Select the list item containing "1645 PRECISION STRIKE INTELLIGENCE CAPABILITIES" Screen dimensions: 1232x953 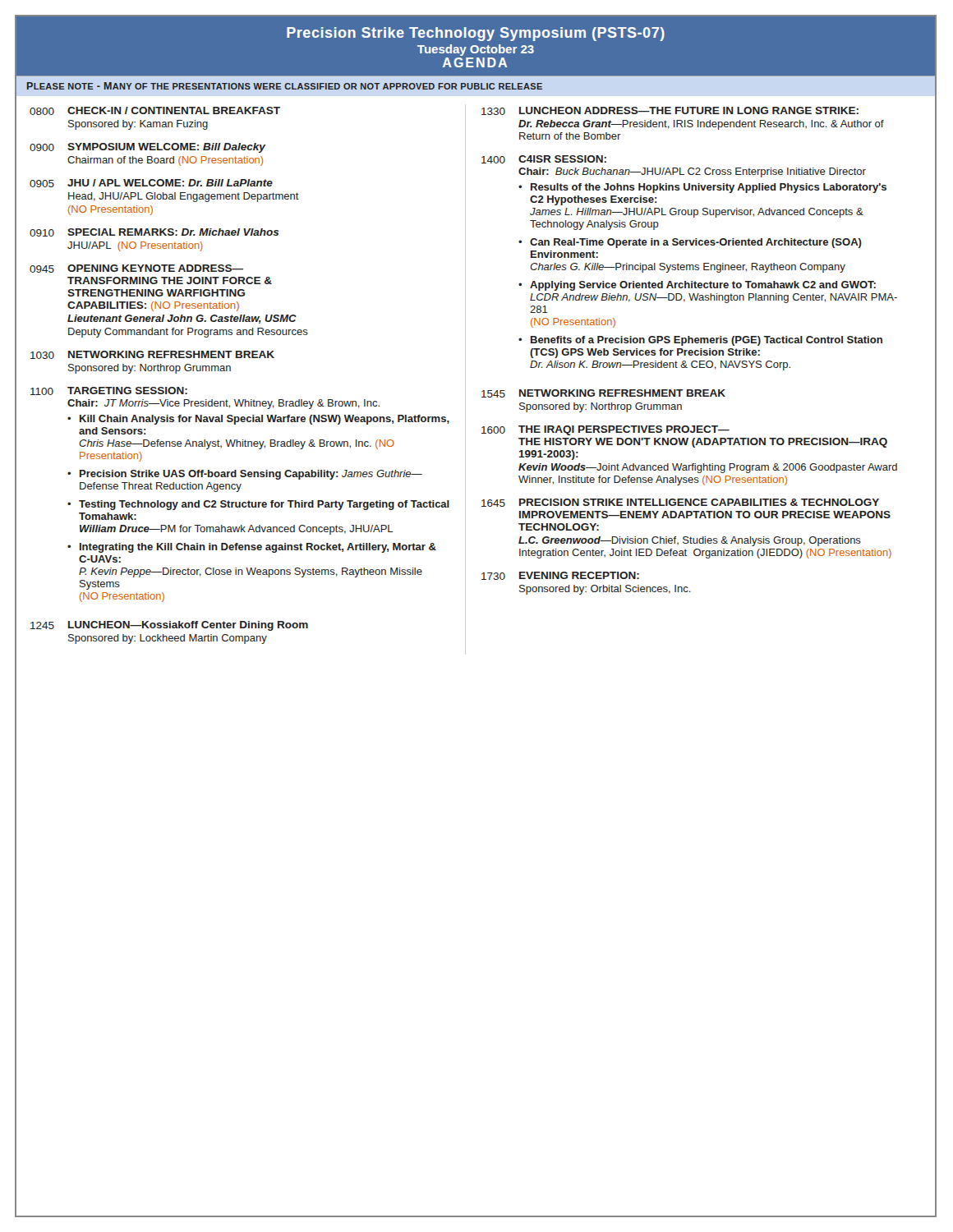[690, 527]
